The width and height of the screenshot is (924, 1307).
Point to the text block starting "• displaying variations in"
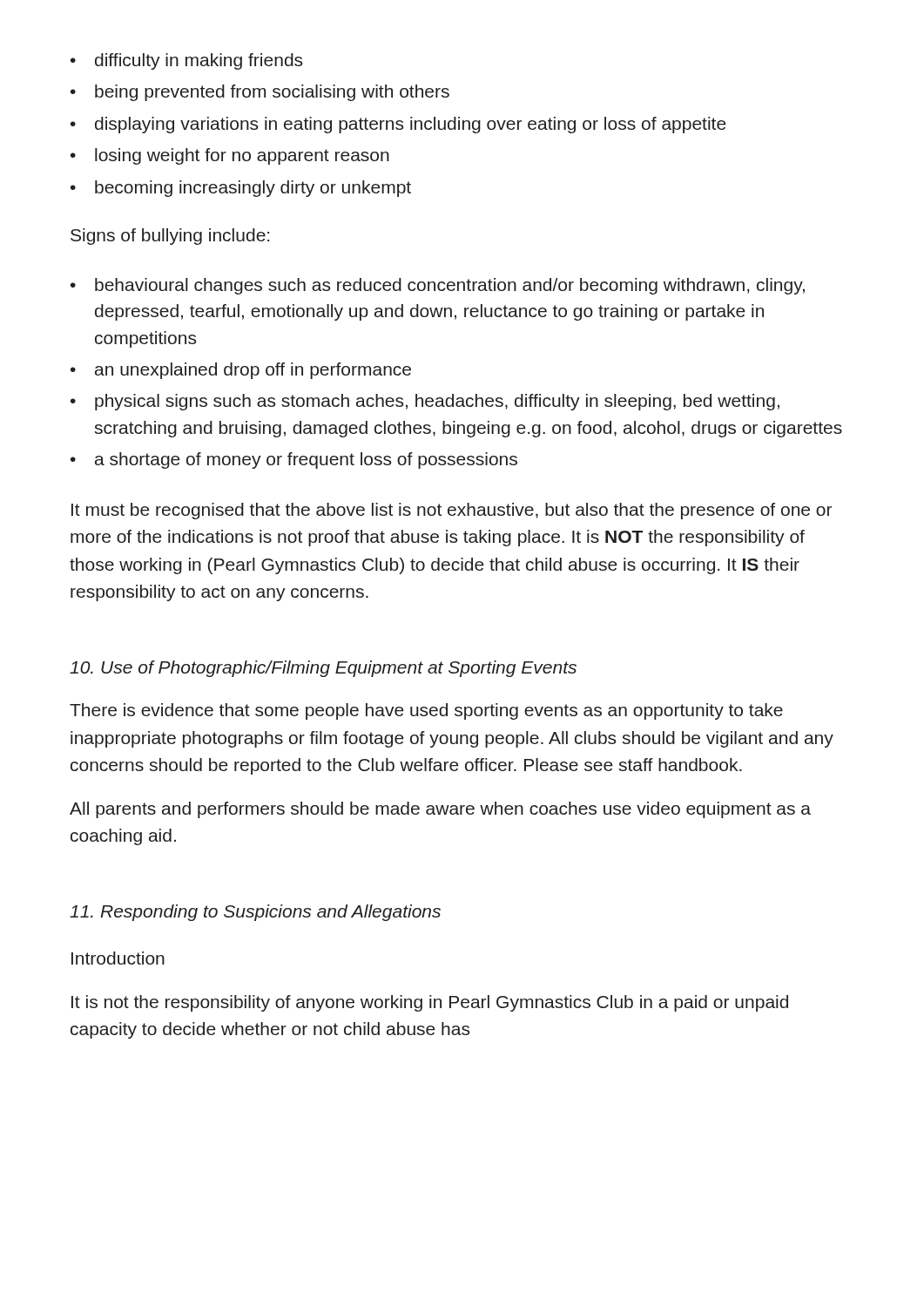462,124
